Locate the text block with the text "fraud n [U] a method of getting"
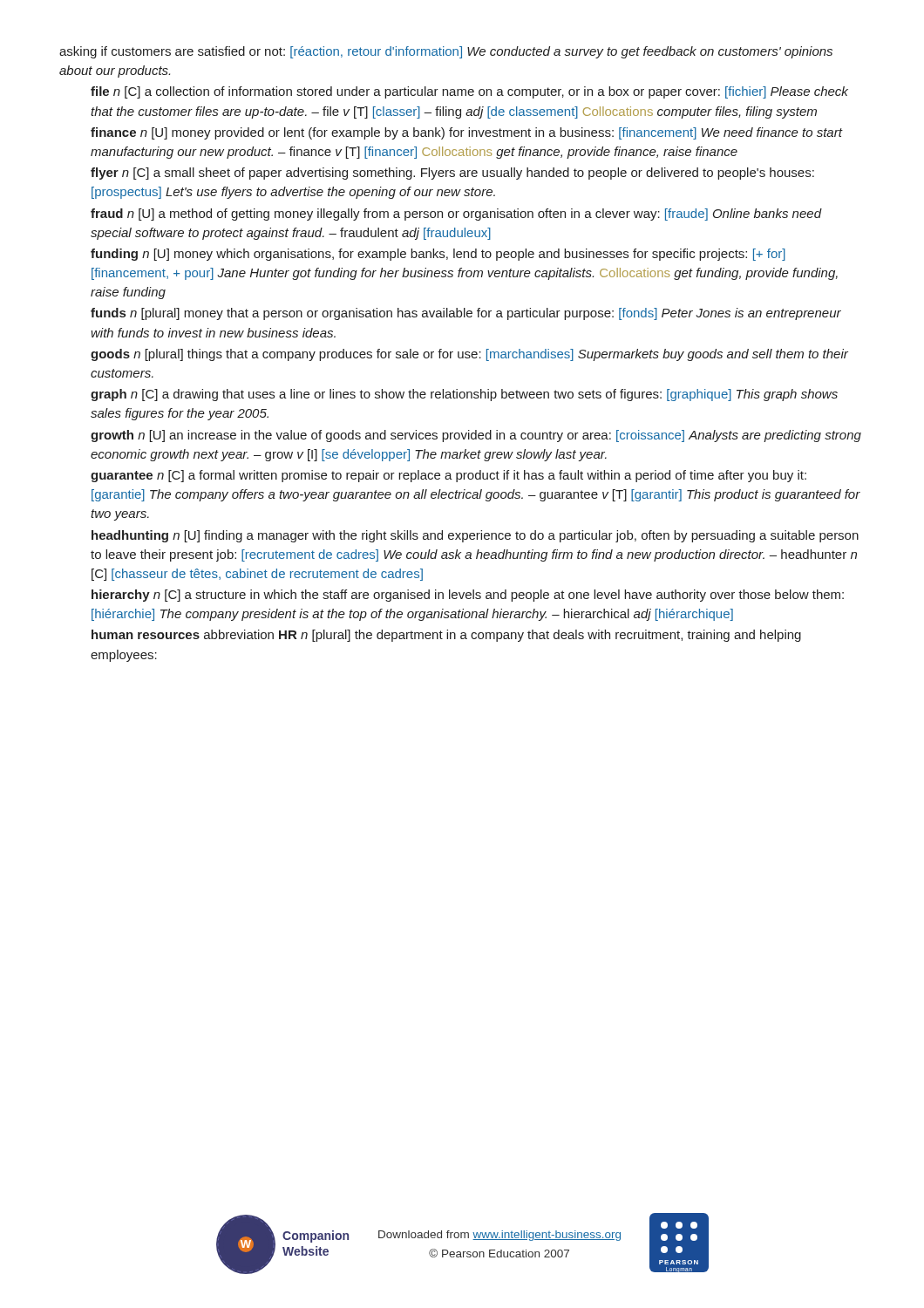Screen dimensions: 1308x924 (x=456, y=222)
